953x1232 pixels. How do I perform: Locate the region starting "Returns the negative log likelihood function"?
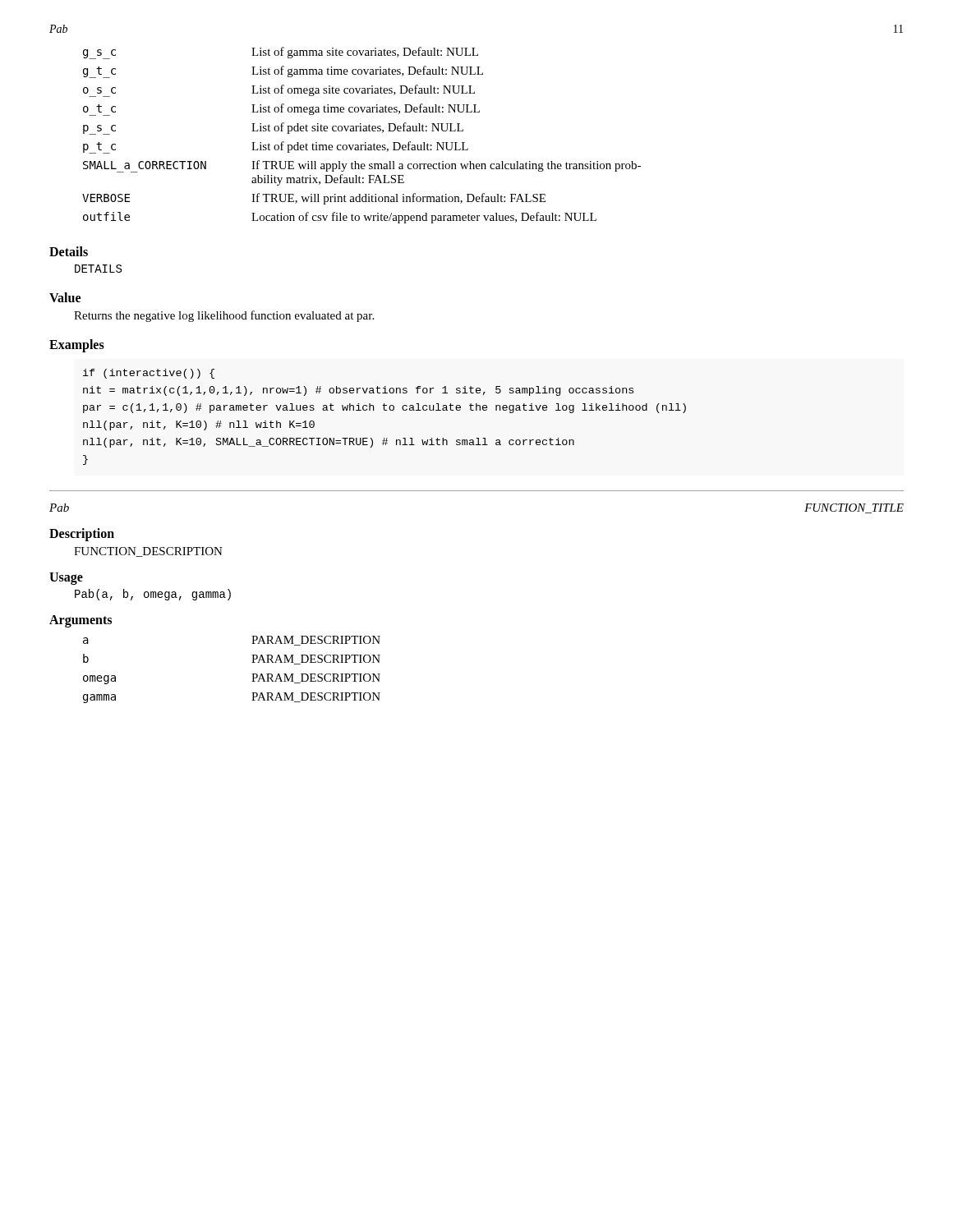point(224,315)
